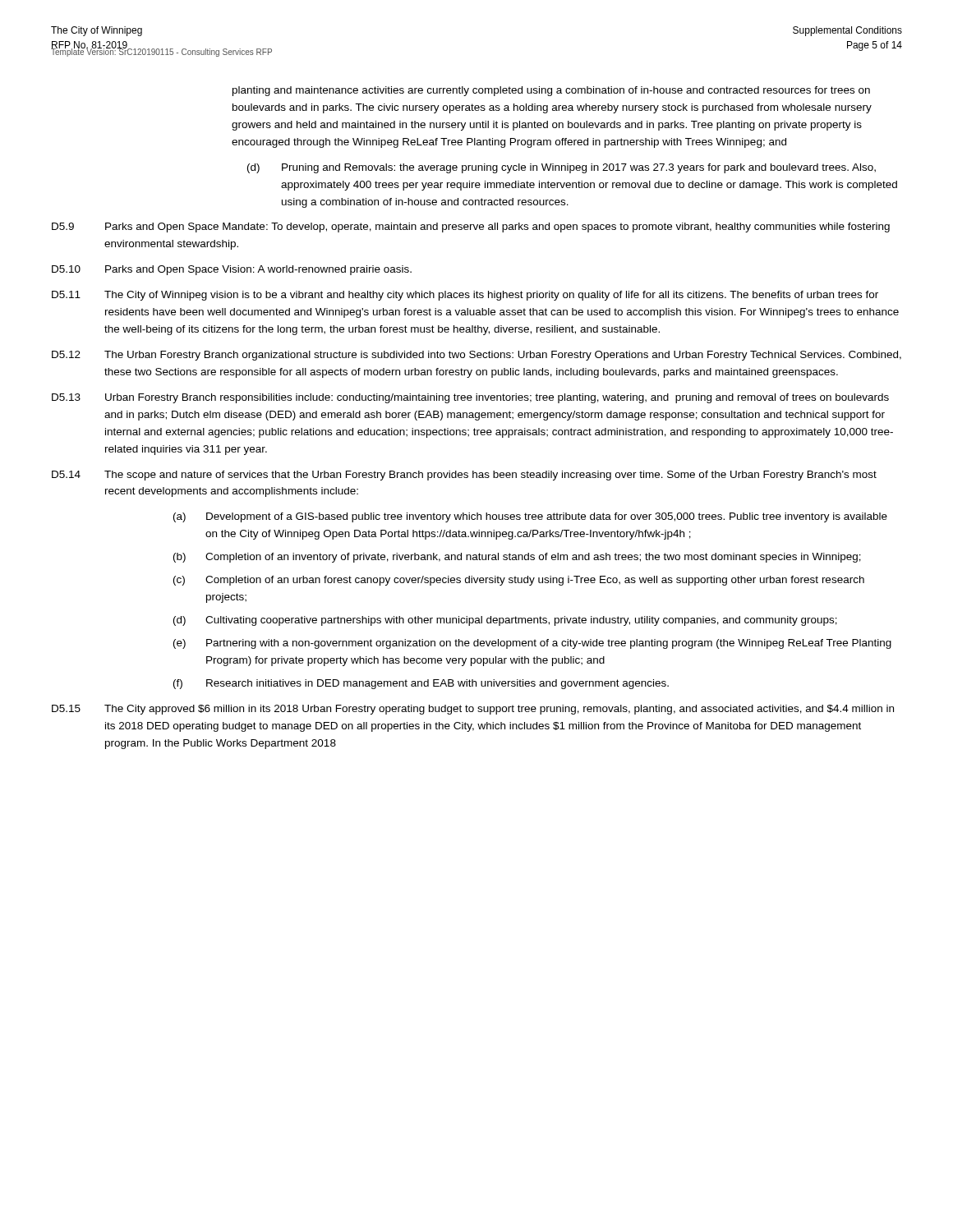Click on the text block that says "D5.12 The Urban Forestry Branch organizational"
The image size is (953, 1232).
pyautogui.click(x=476, y=364)
